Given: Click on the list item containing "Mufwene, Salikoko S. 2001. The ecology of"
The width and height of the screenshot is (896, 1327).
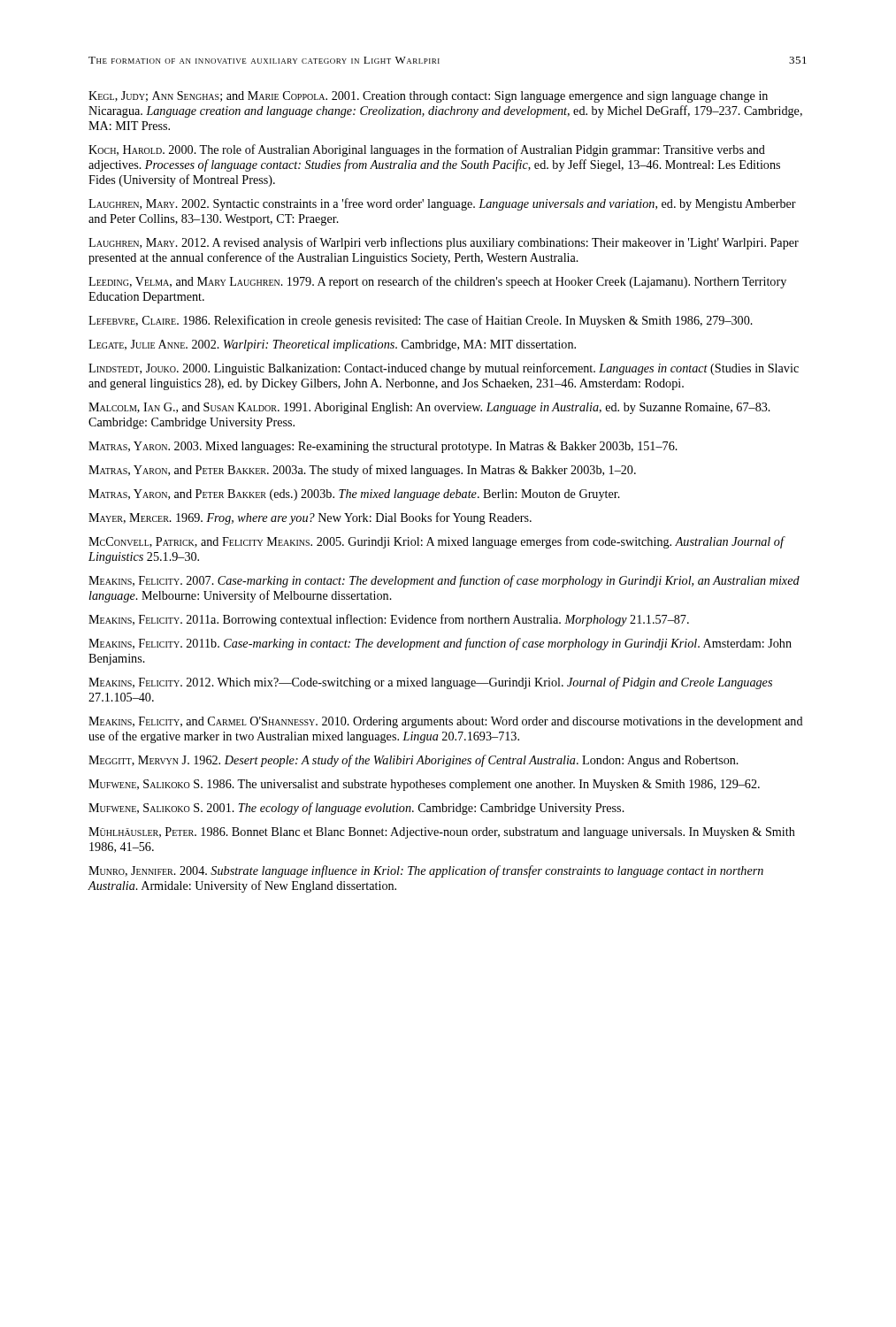Looking at the screenshot, I should [x=448, y=808].
